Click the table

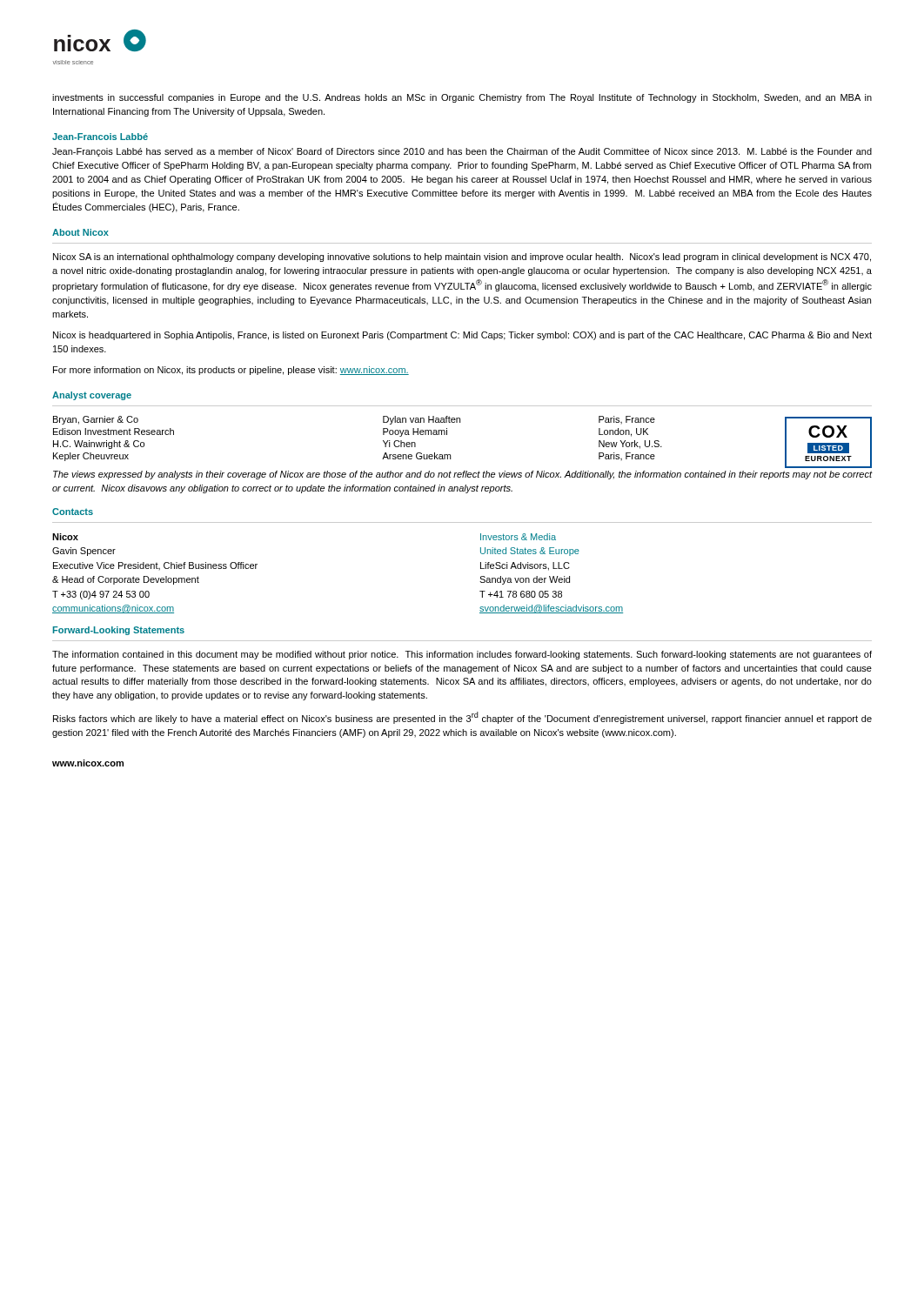(462, 440)
